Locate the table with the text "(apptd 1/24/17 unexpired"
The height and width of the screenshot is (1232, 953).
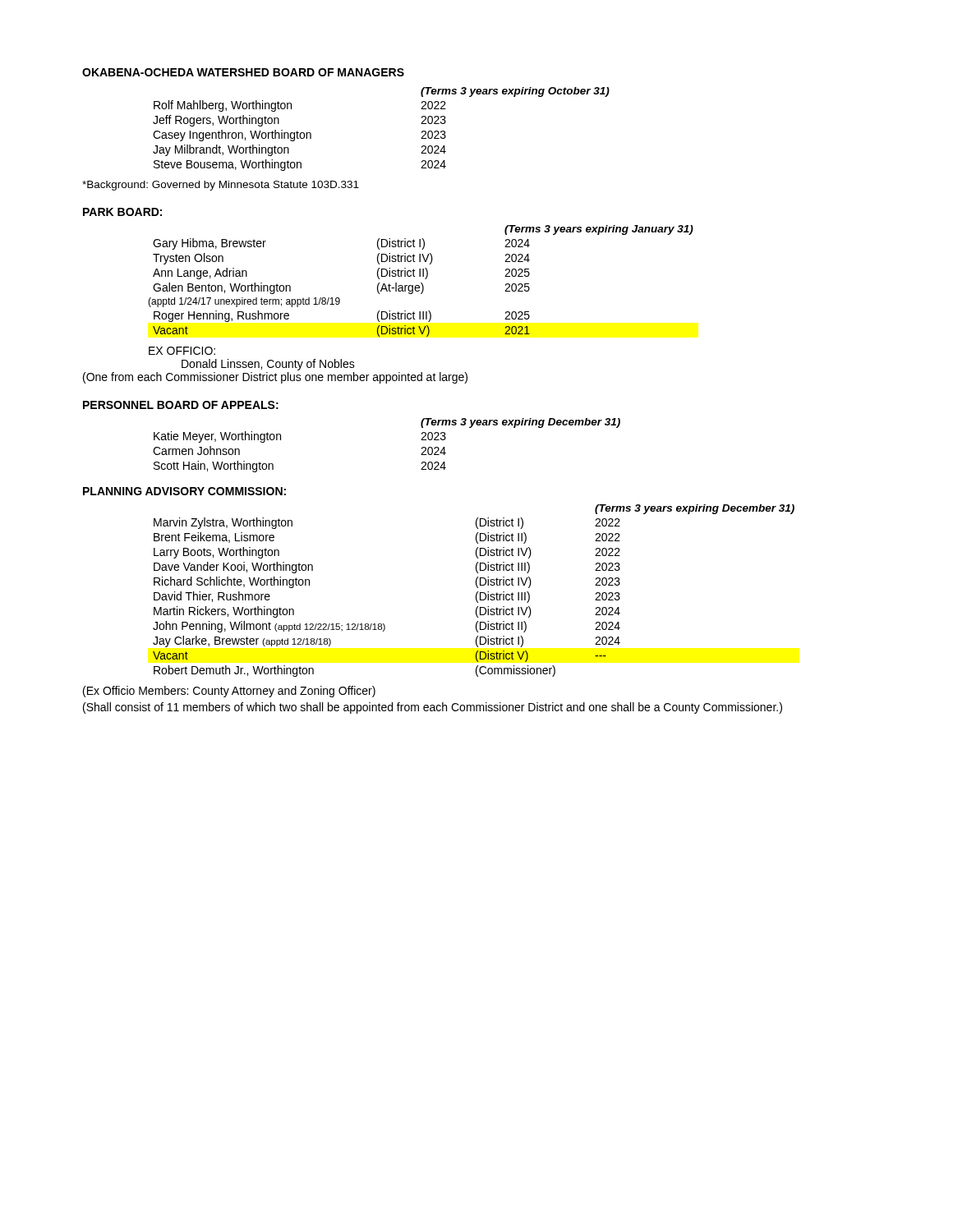point(476,280)
